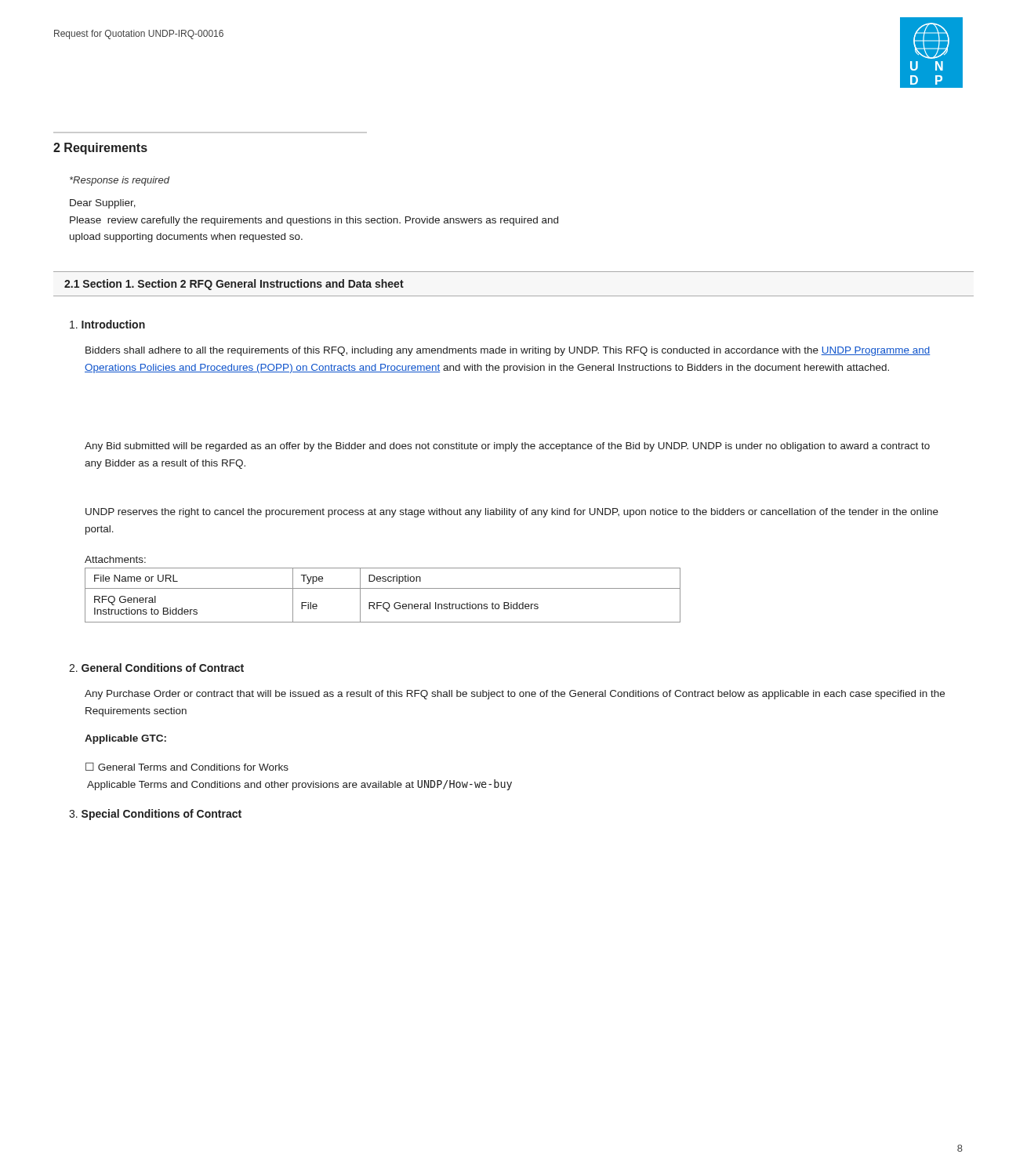Find the title containing "2 Requirements"

pyautogui.click(x=100, y=148)
